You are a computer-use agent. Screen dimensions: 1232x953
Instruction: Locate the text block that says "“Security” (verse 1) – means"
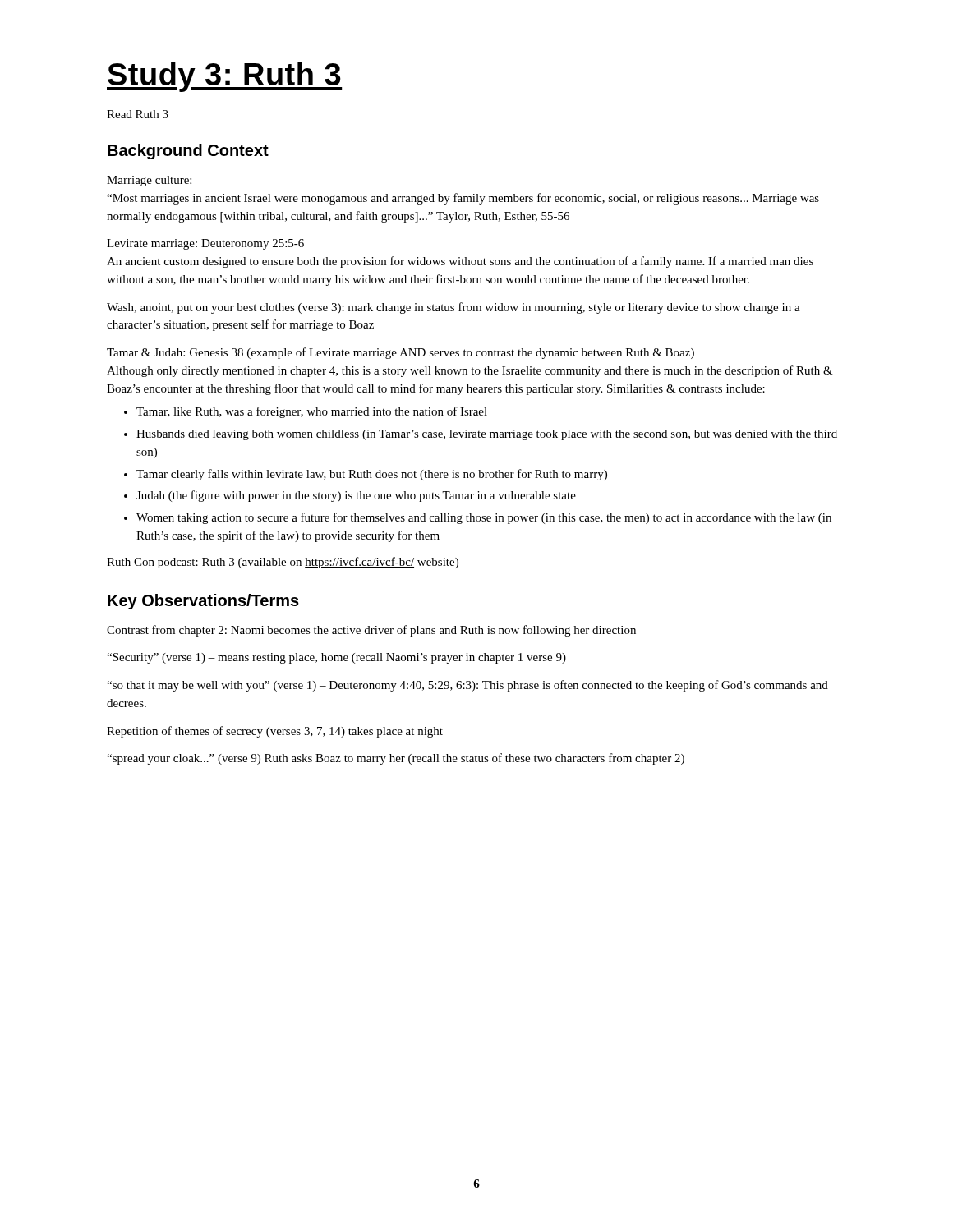tap(336, 657)
